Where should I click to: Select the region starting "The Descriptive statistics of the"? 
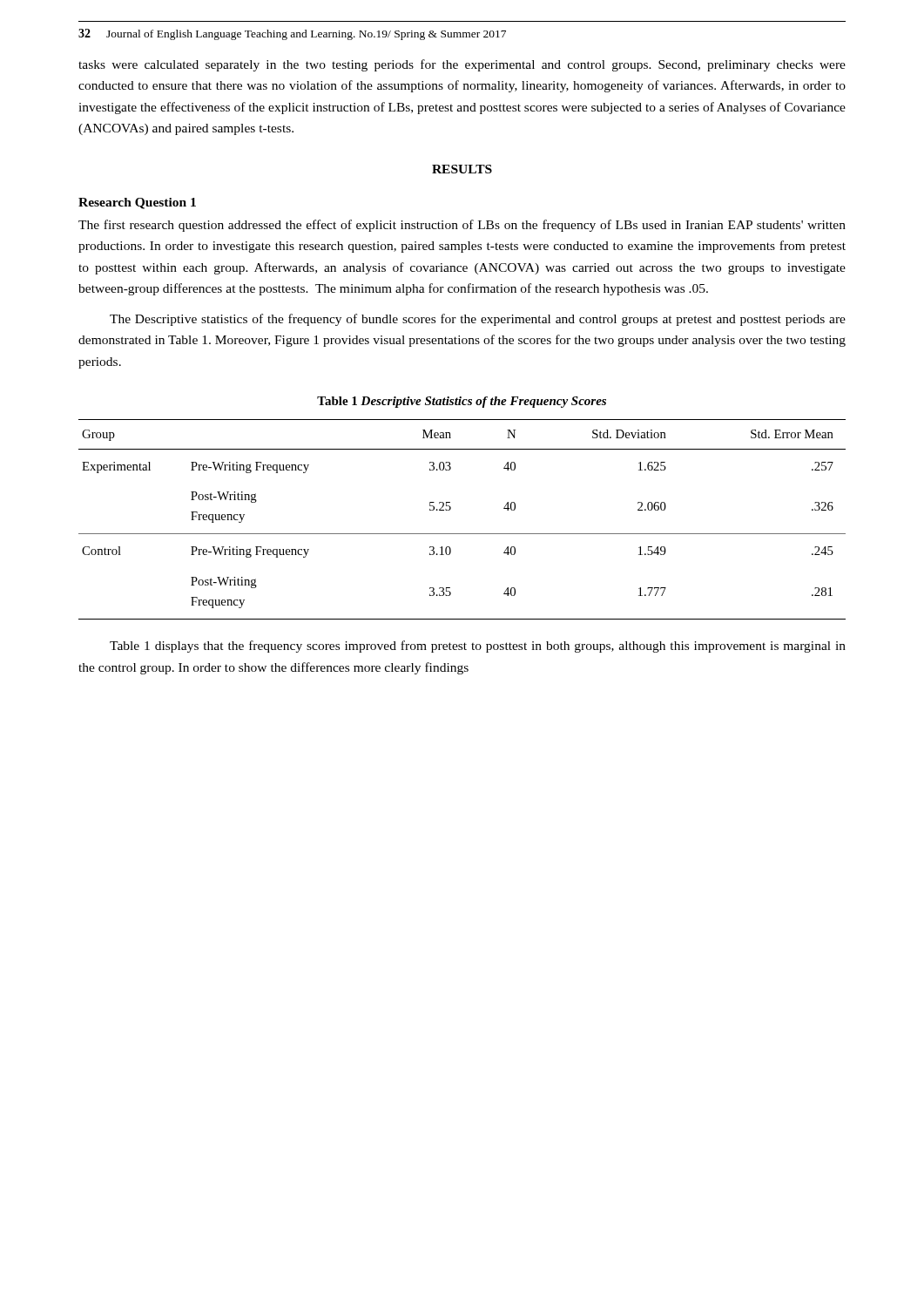462,340
